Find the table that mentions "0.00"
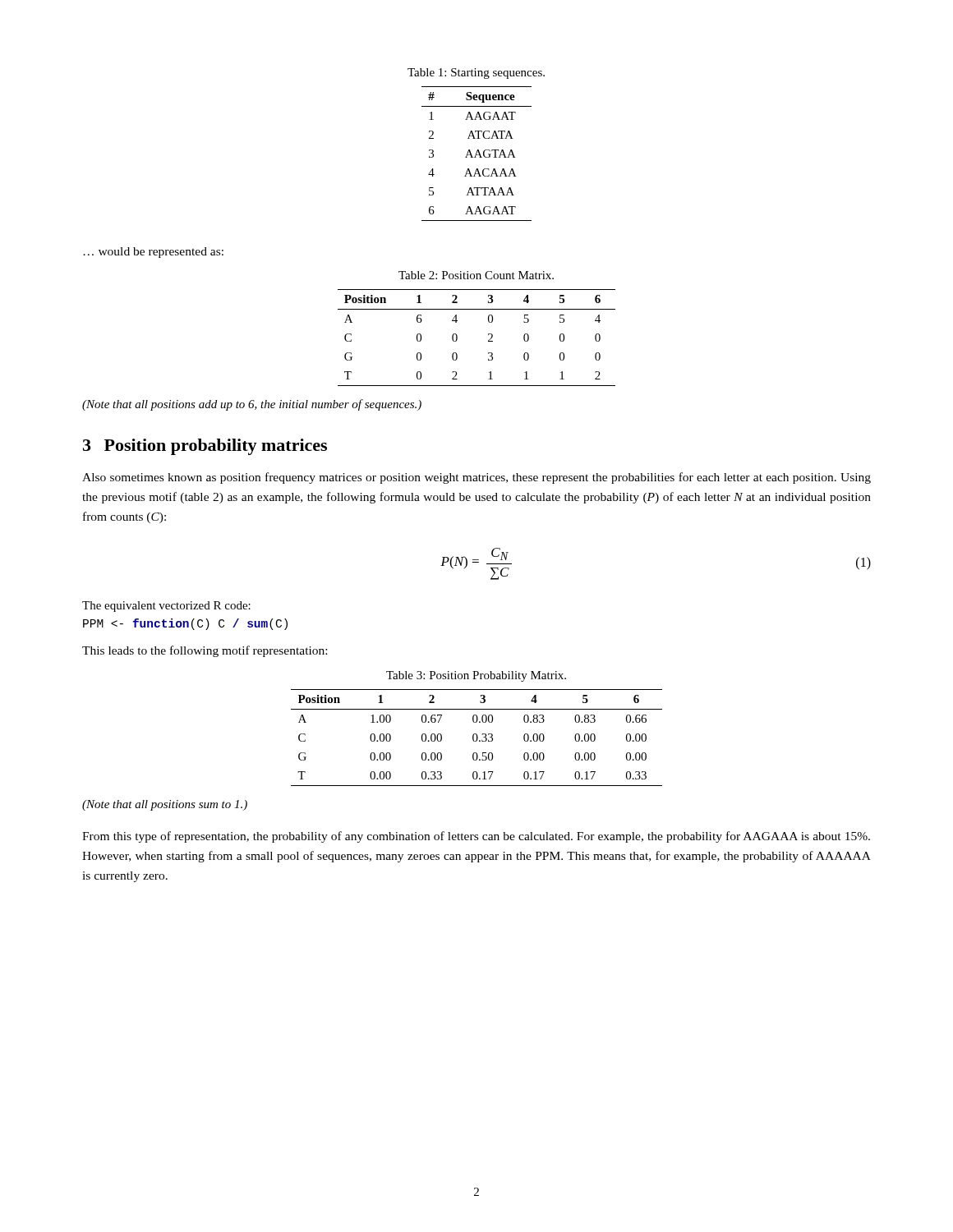This screenshot has height=1232, width=953. click(476, 738)
